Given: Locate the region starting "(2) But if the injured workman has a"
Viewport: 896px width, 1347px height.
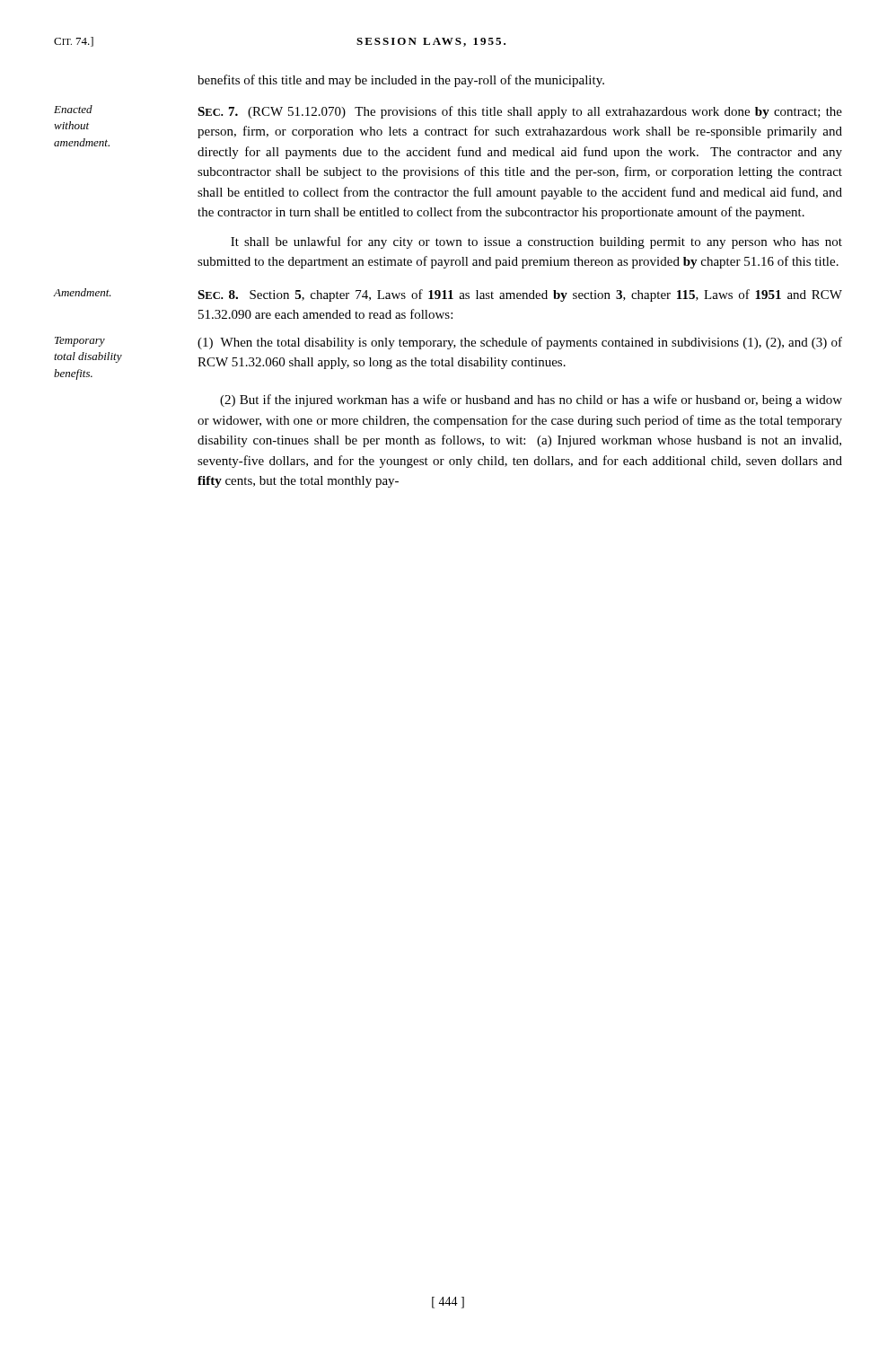Looking at the screenshot, I should pos(520,440).
